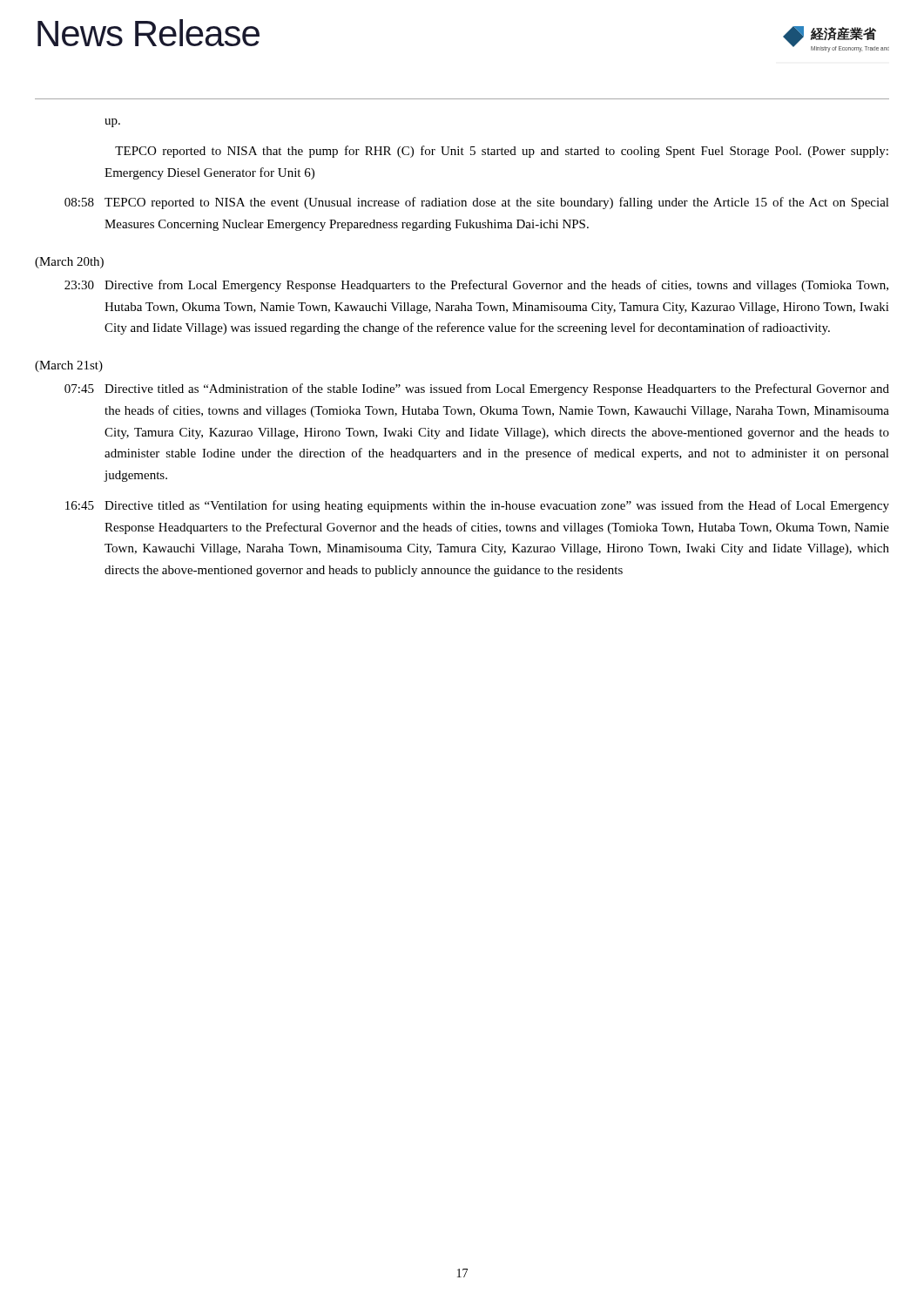924x1307 pixels.
Task: Select the list item containing "23:30 Directive from Local"
Action: 462,307
